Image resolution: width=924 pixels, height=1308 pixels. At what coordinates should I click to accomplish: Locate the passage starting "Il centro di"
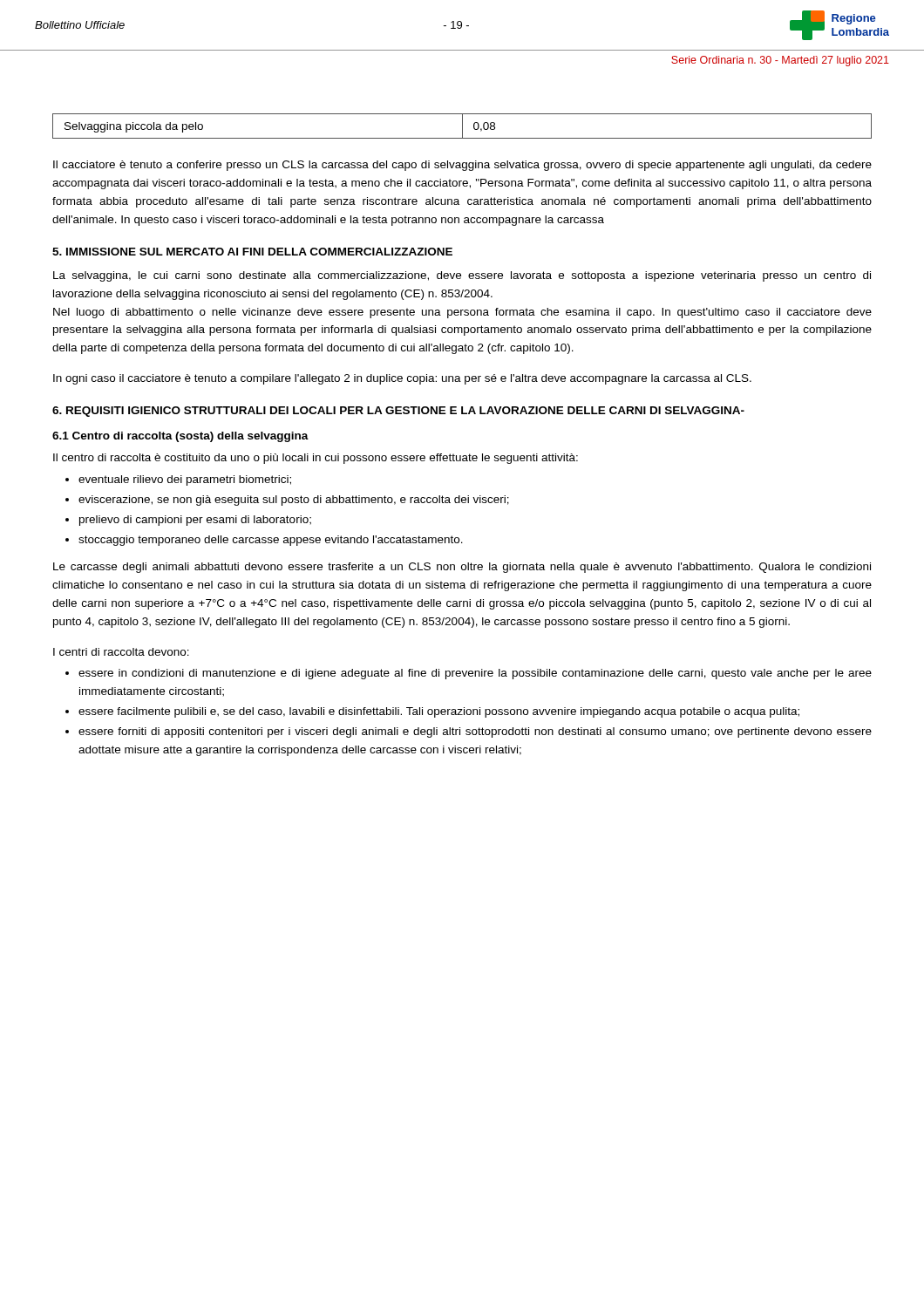click(315, 458)
